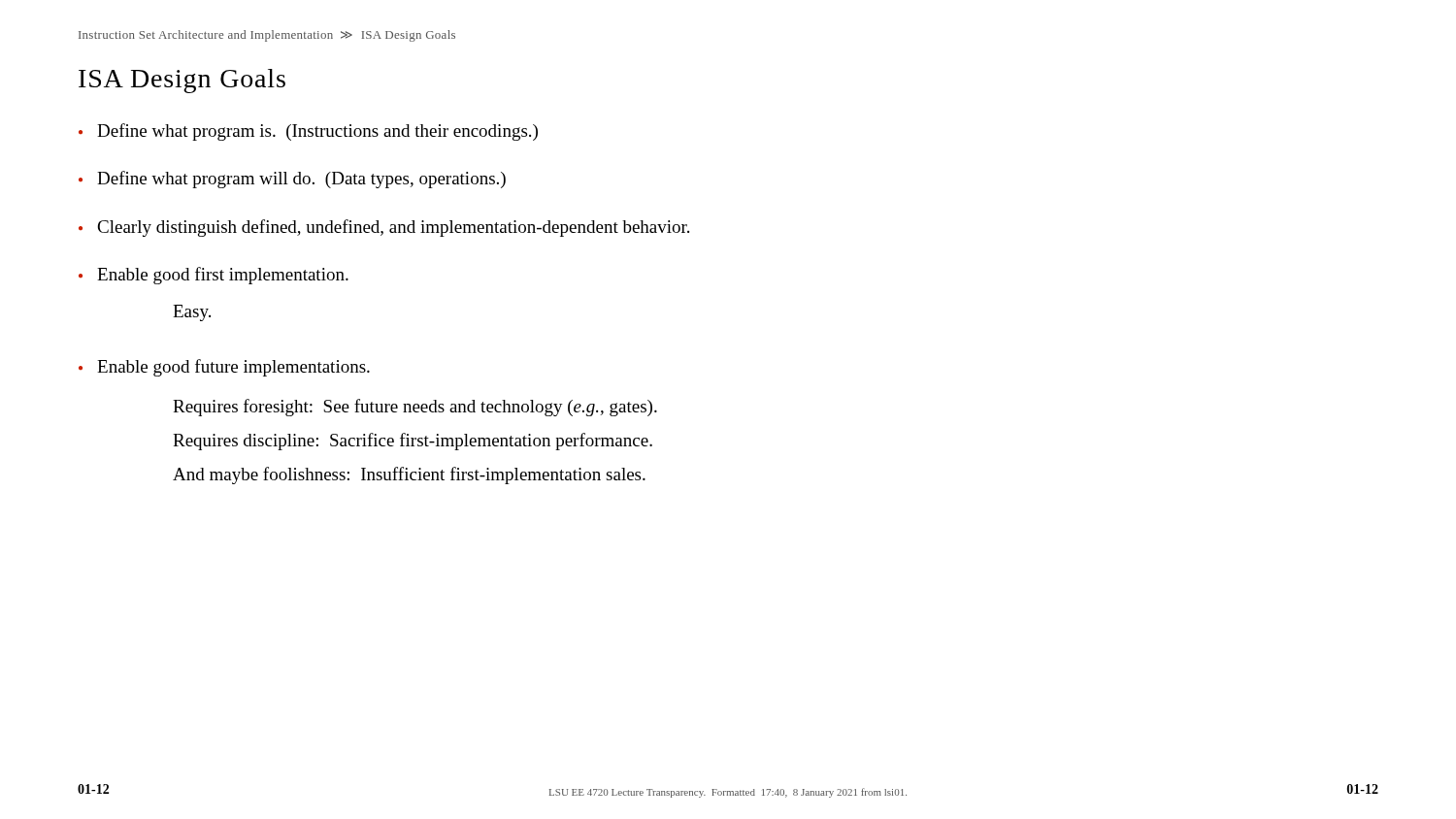Click on the list item with the text "● Enable good first implementation."
Screen dimensions: 819x1456
point(213,275)
